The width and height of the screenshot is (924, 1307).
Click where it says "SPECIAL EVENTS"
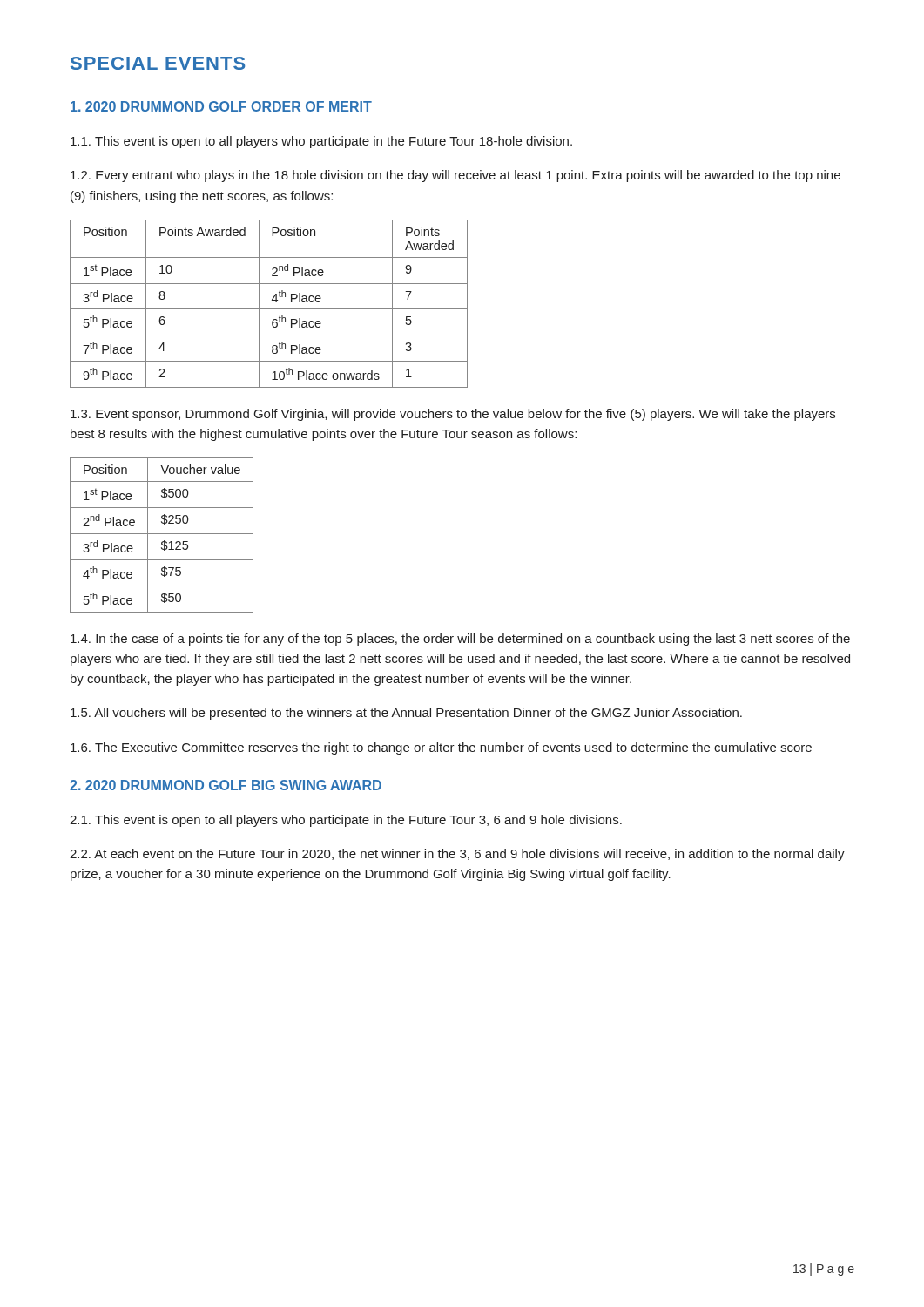[158, 63]
